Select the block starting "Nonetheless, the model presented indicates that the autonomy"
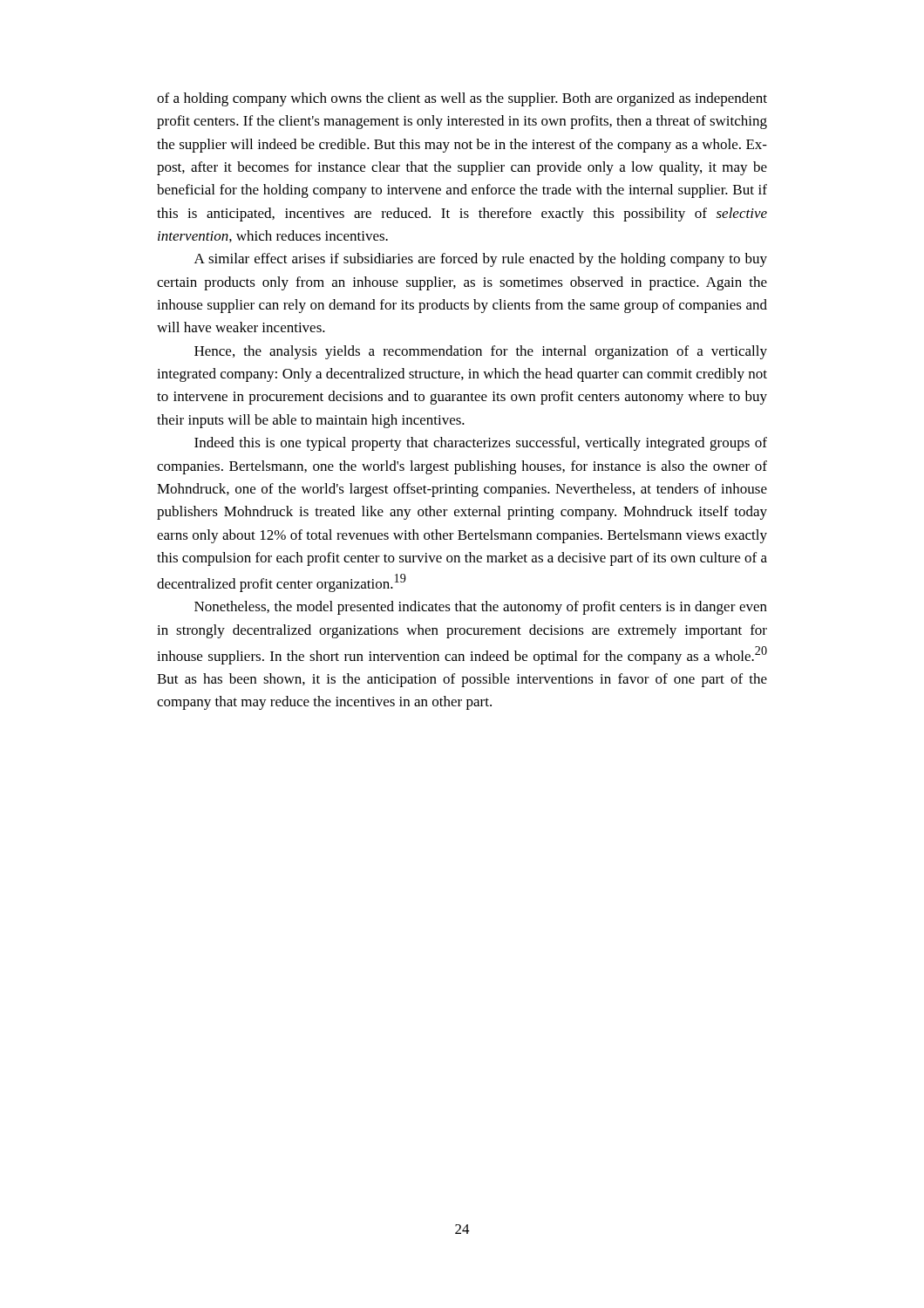 pos(462,655)
